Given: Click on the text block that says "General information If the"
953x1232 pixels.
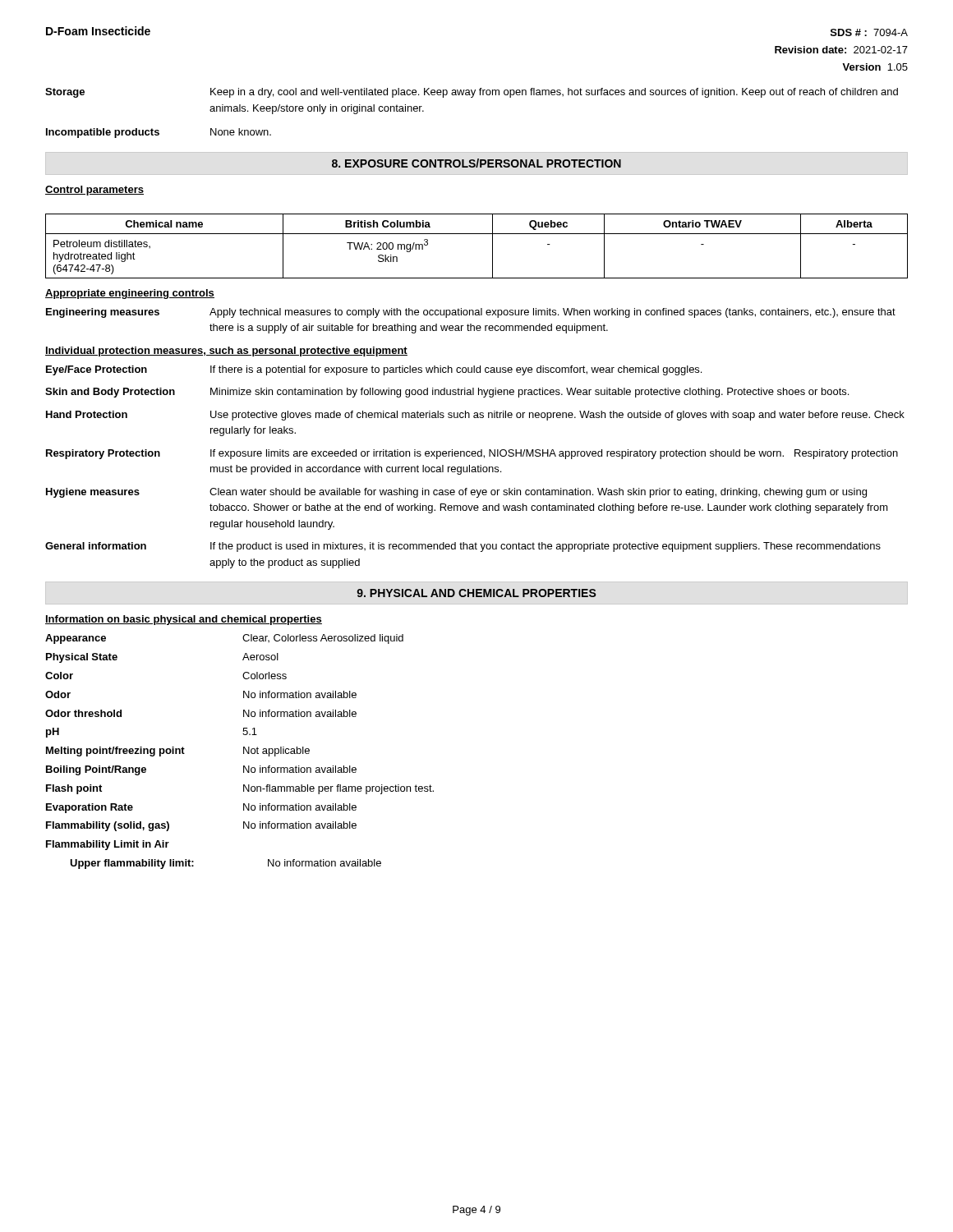Looking at the screenshot, I should click(476, 554).
